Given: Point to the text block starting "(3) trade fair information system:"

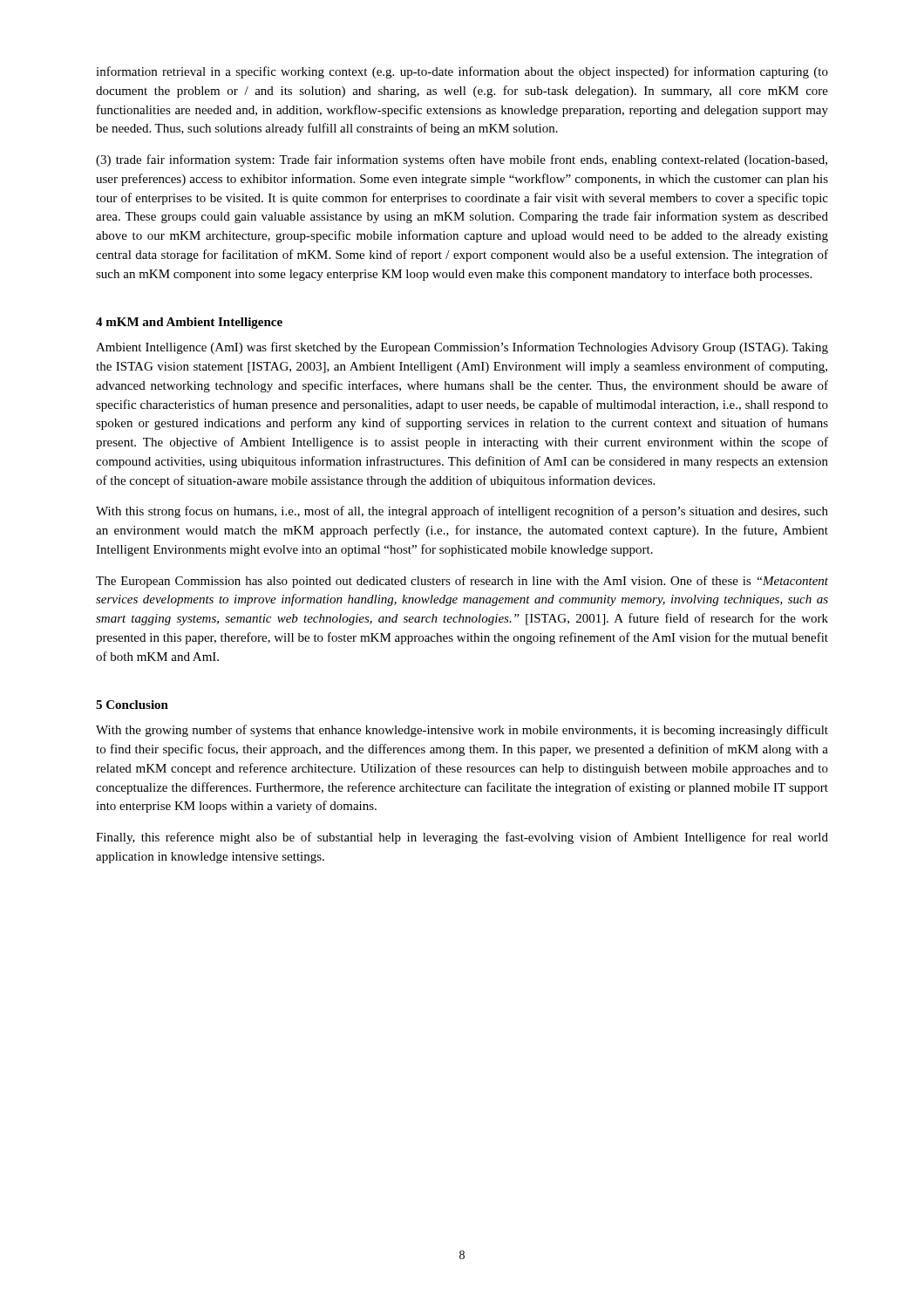Looking at the screenshot, I should coord(462,216).
